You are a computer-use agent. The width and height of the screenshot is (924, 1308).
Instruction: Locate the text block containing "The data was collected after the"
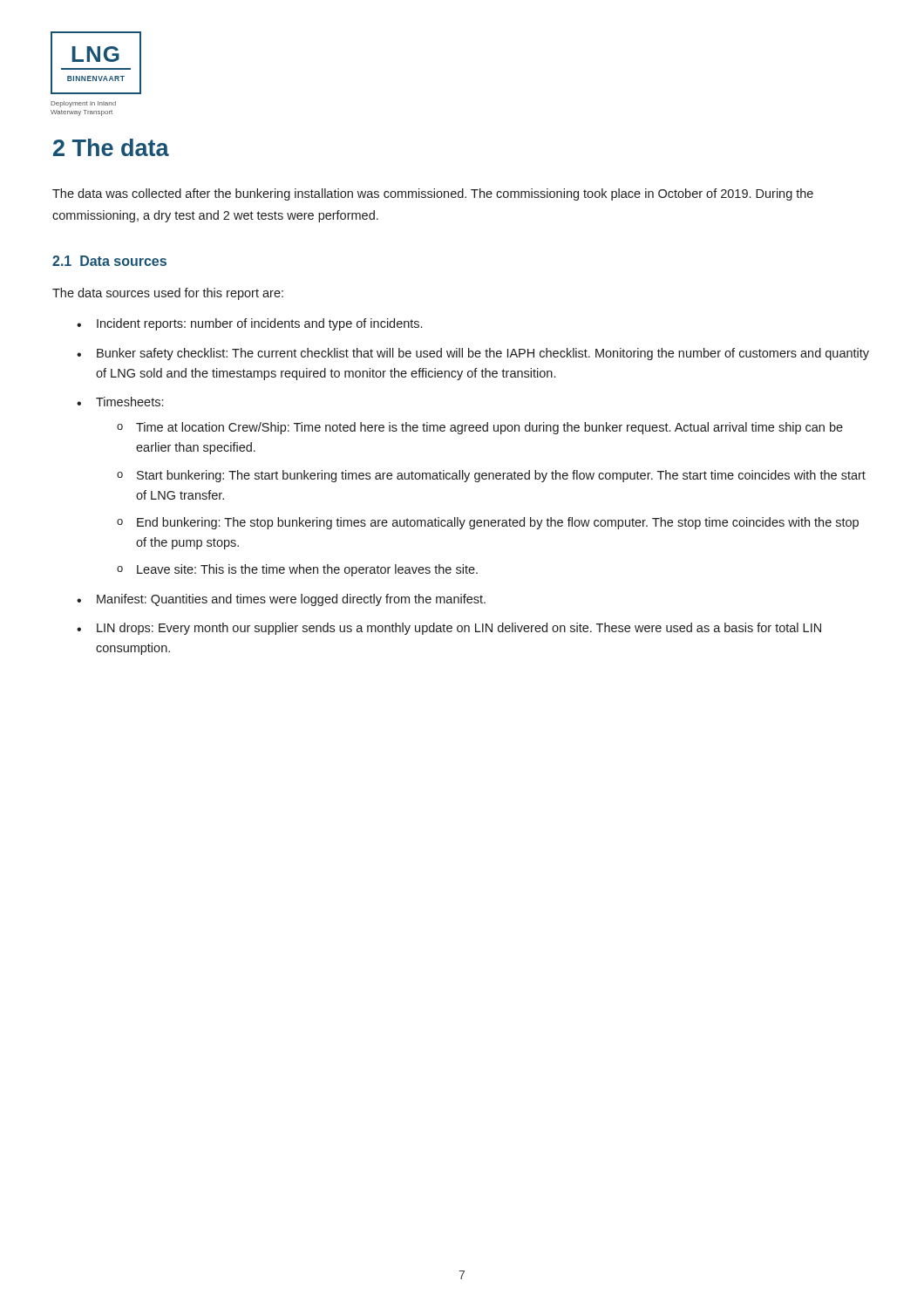[433, 204]
